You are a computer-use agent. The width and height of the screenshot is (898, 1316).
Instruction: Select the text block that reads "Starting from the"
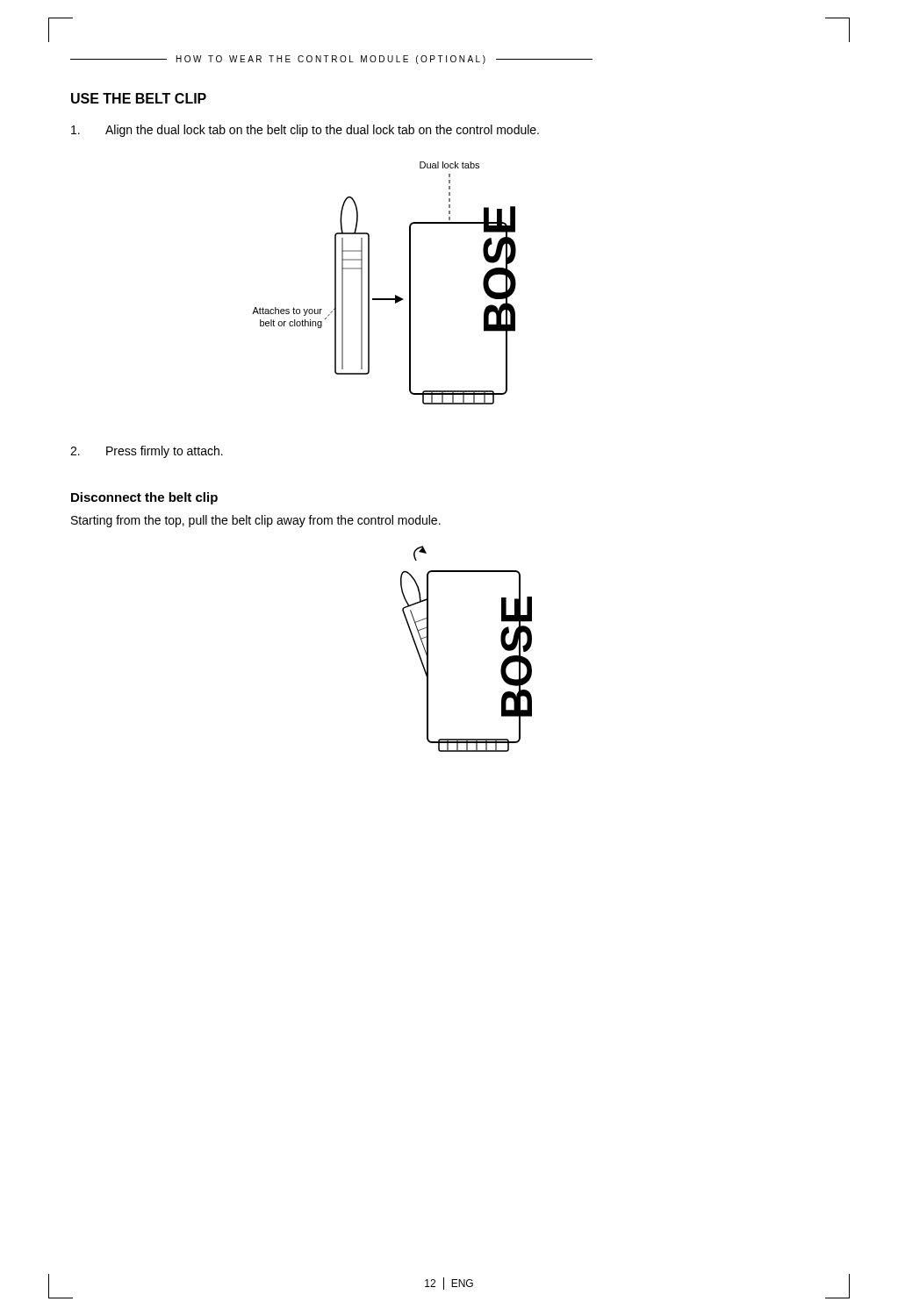[x=256, y=520]
